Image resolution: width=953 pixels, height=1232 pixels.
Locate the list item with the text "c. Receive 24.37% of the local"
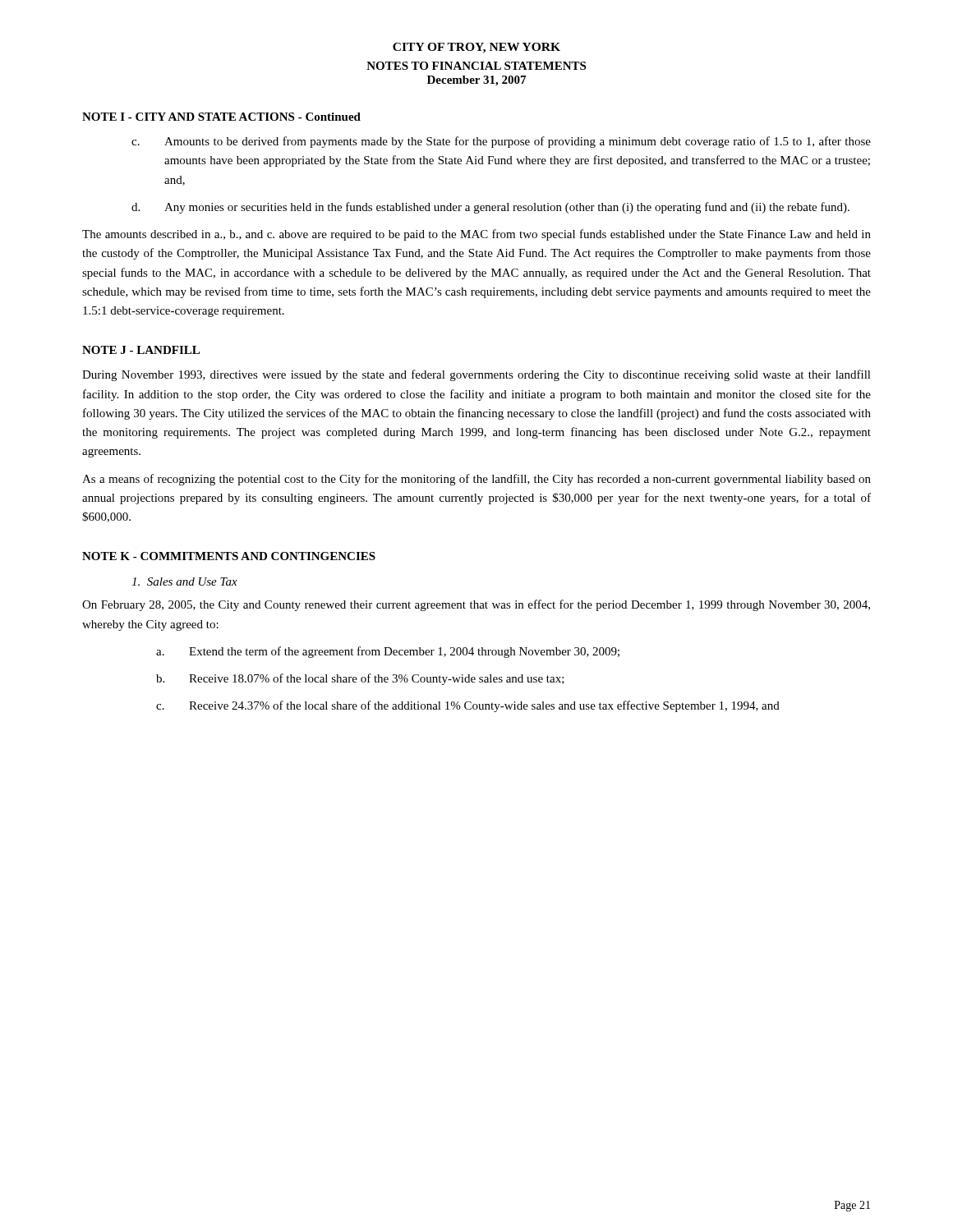point(513,706)
